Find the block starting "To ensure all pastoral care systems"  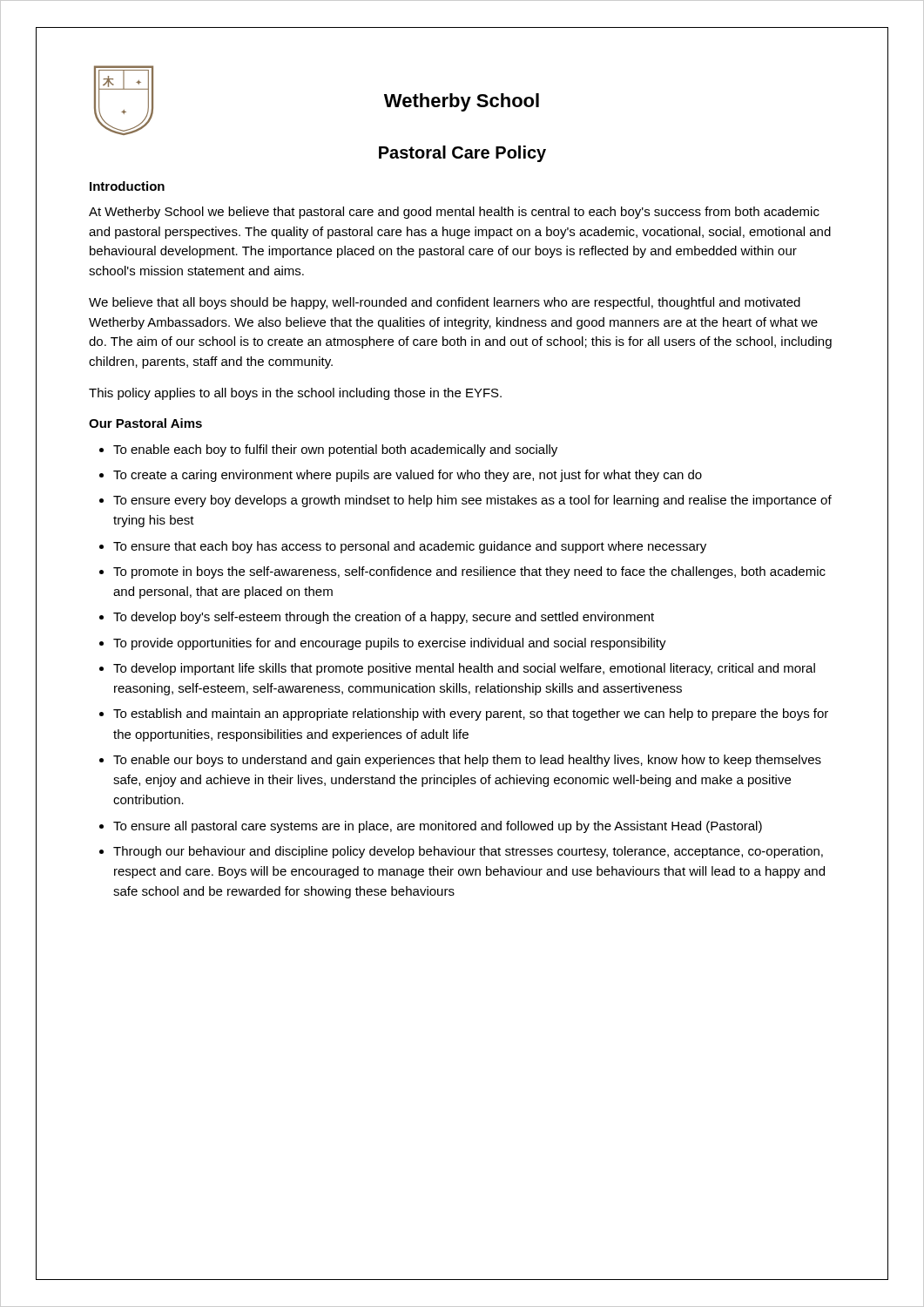438,825
